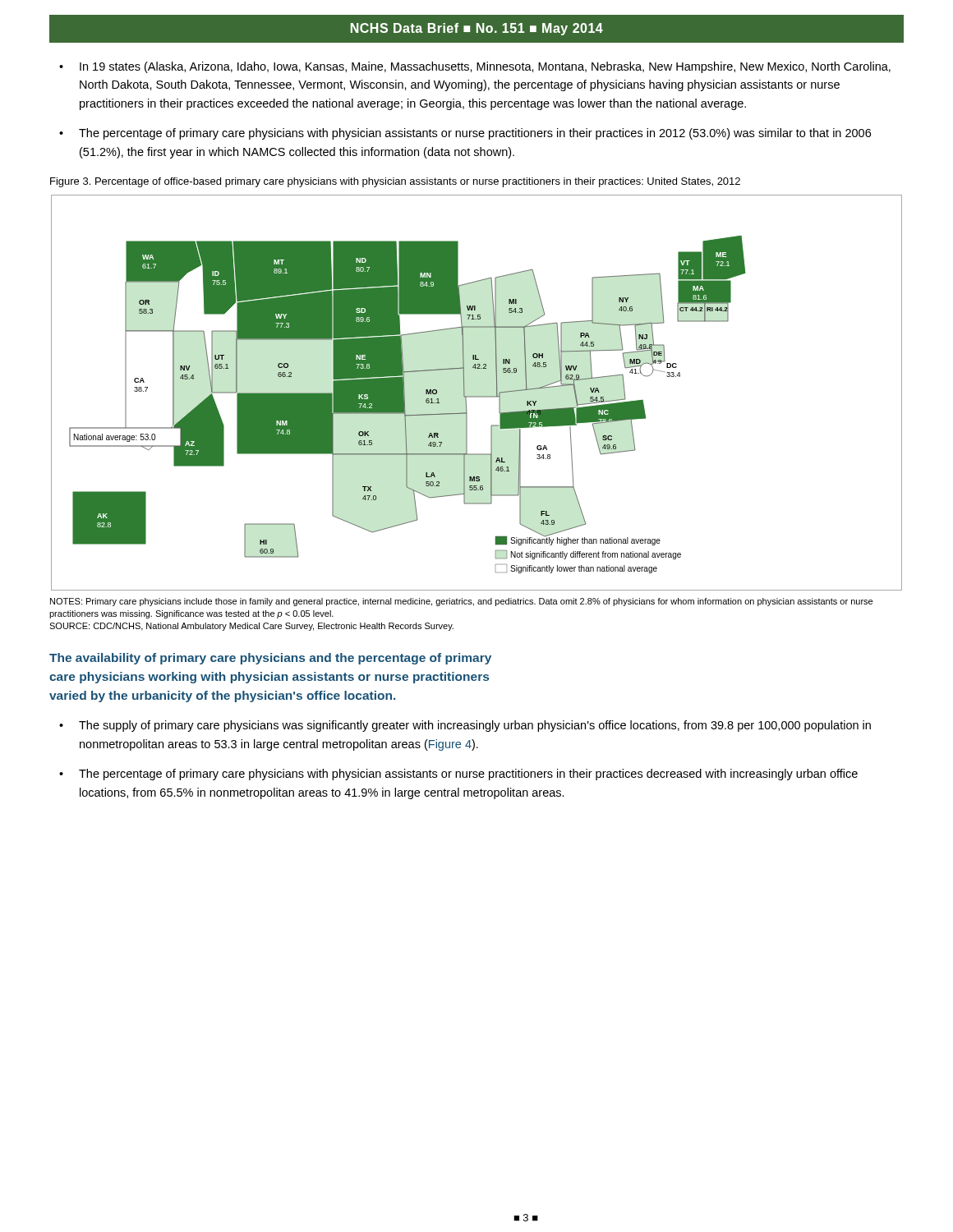
Task: Click the passage that begins "In 19 states (Alaska, Arizona, Idaho, Iowa, Kansas,"
Action: [485, 85]
